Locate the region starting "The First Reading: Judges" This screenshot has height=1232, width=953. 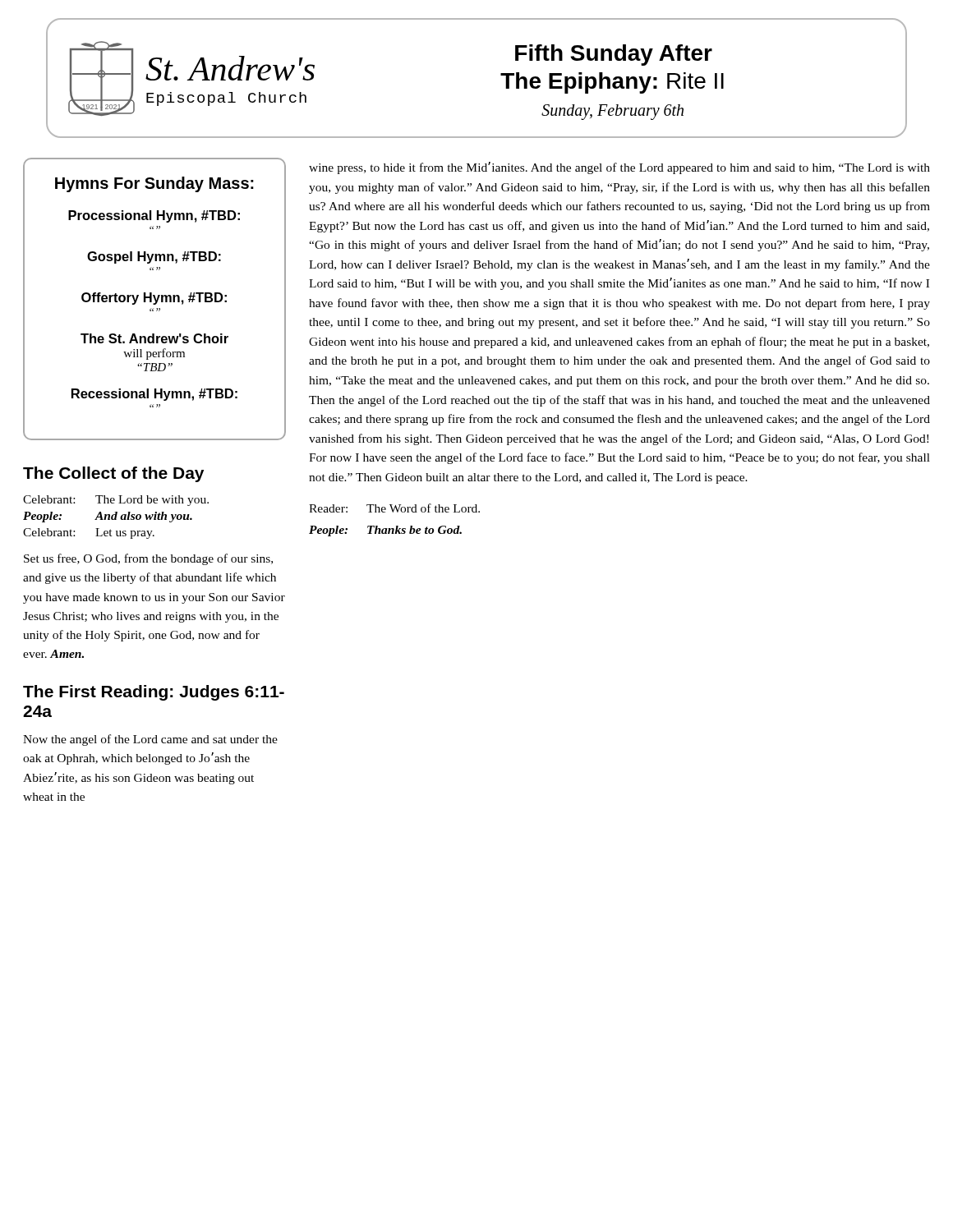coord(154,701)
